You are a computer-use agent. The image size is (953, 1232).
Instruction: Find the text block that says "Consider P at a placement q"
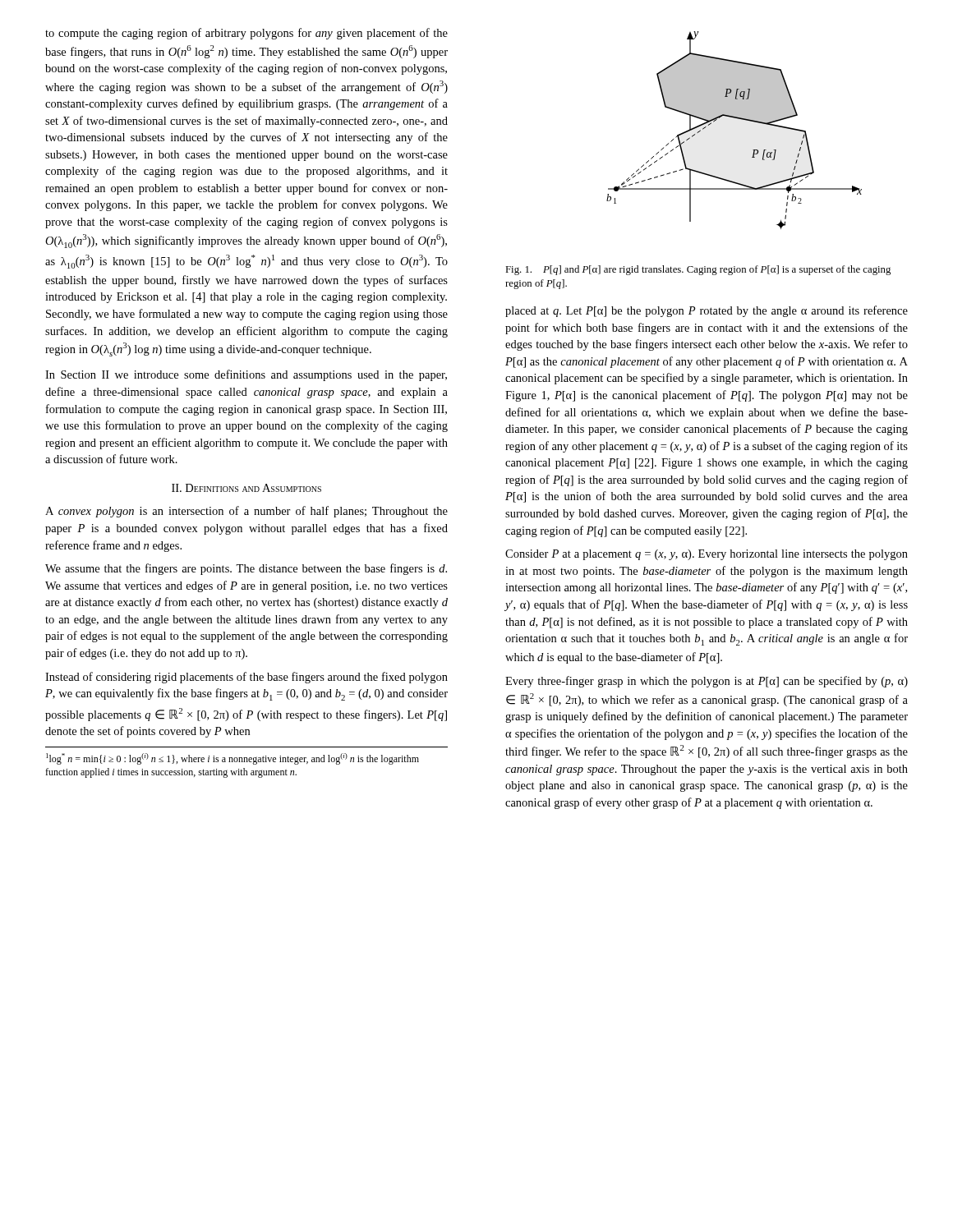point(707,606)
